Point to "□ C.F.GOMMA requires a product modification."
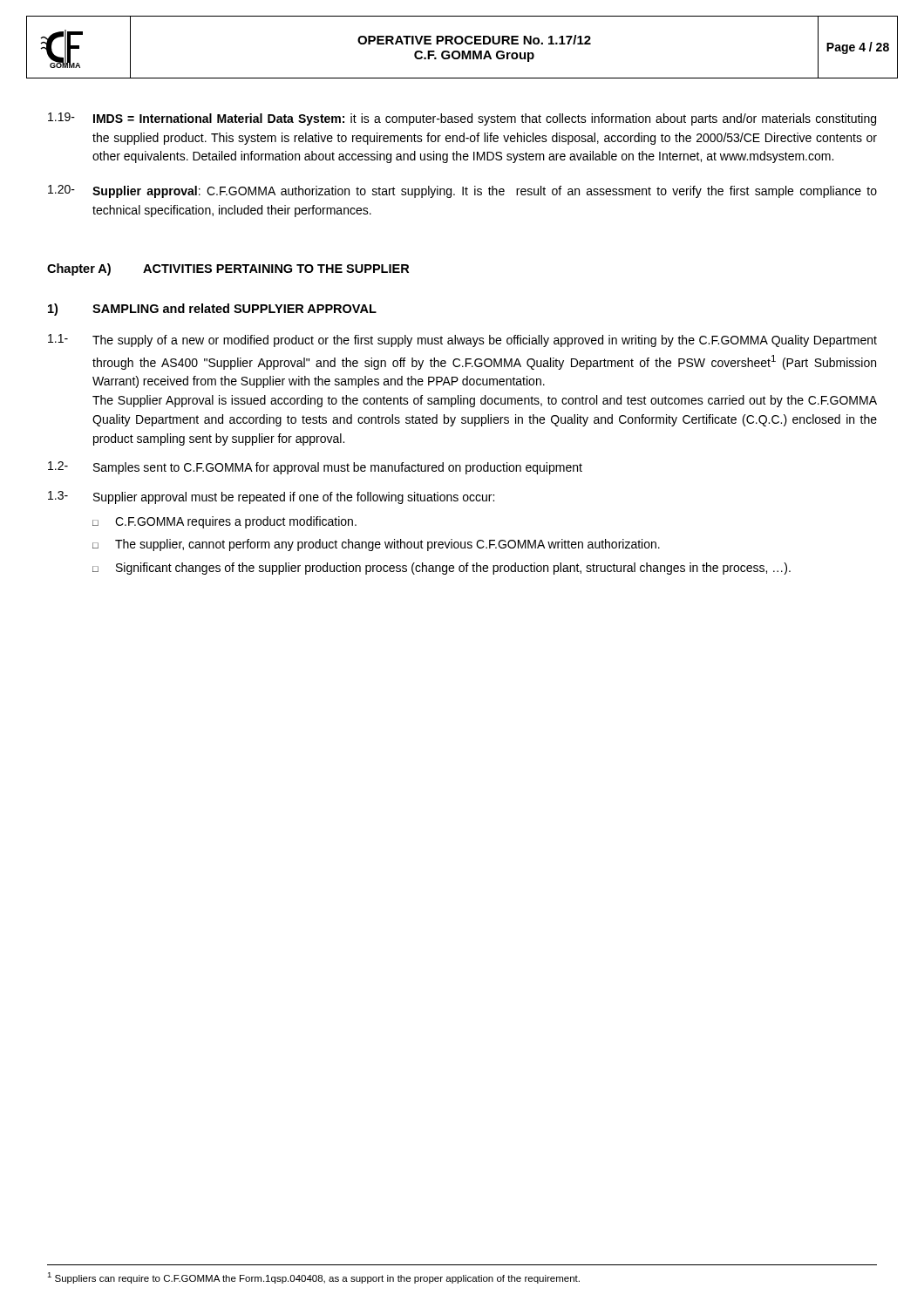 click(224, 522)
